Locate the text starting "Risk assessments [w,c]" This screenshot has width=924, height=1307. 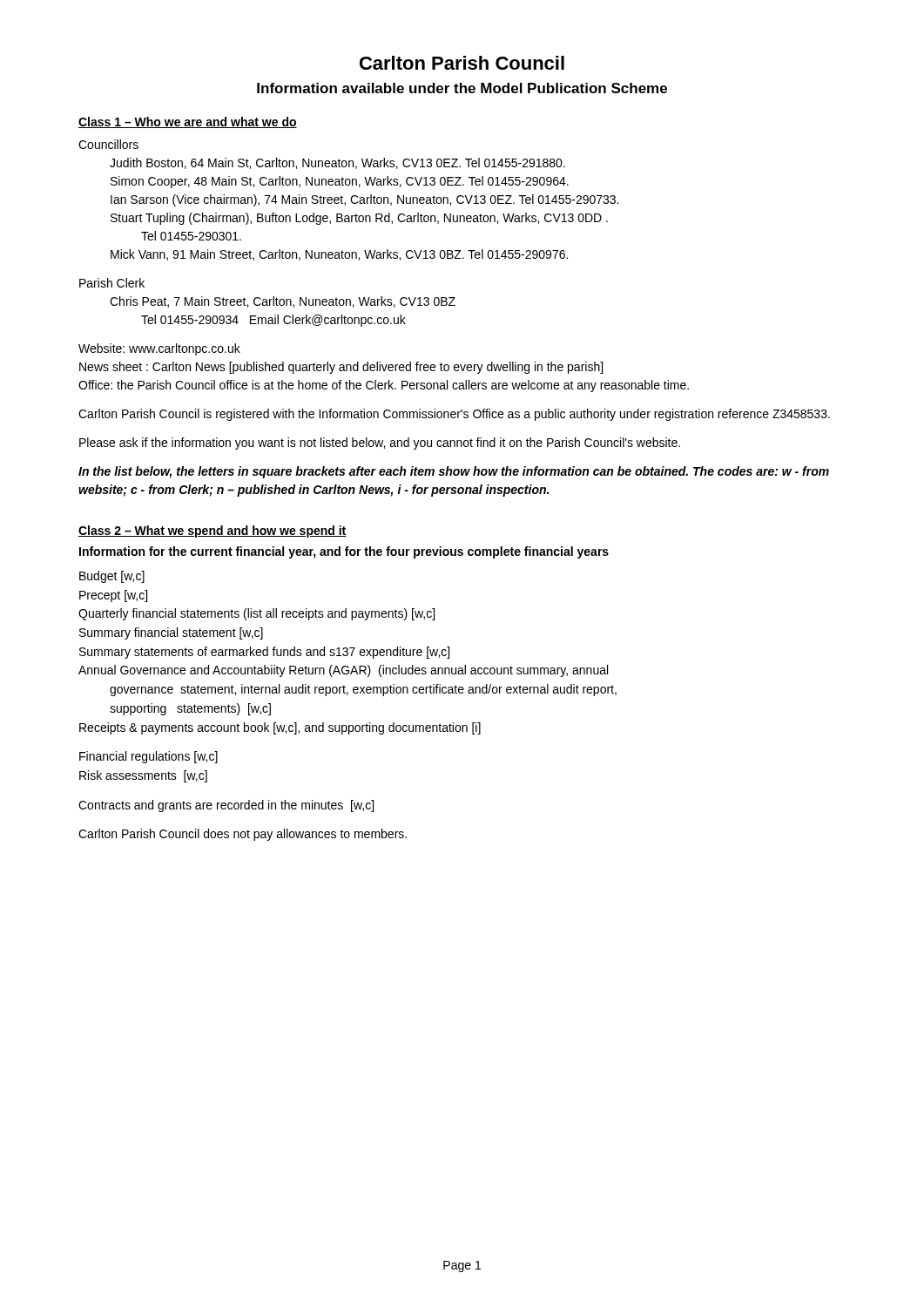[x=143, y=775]
